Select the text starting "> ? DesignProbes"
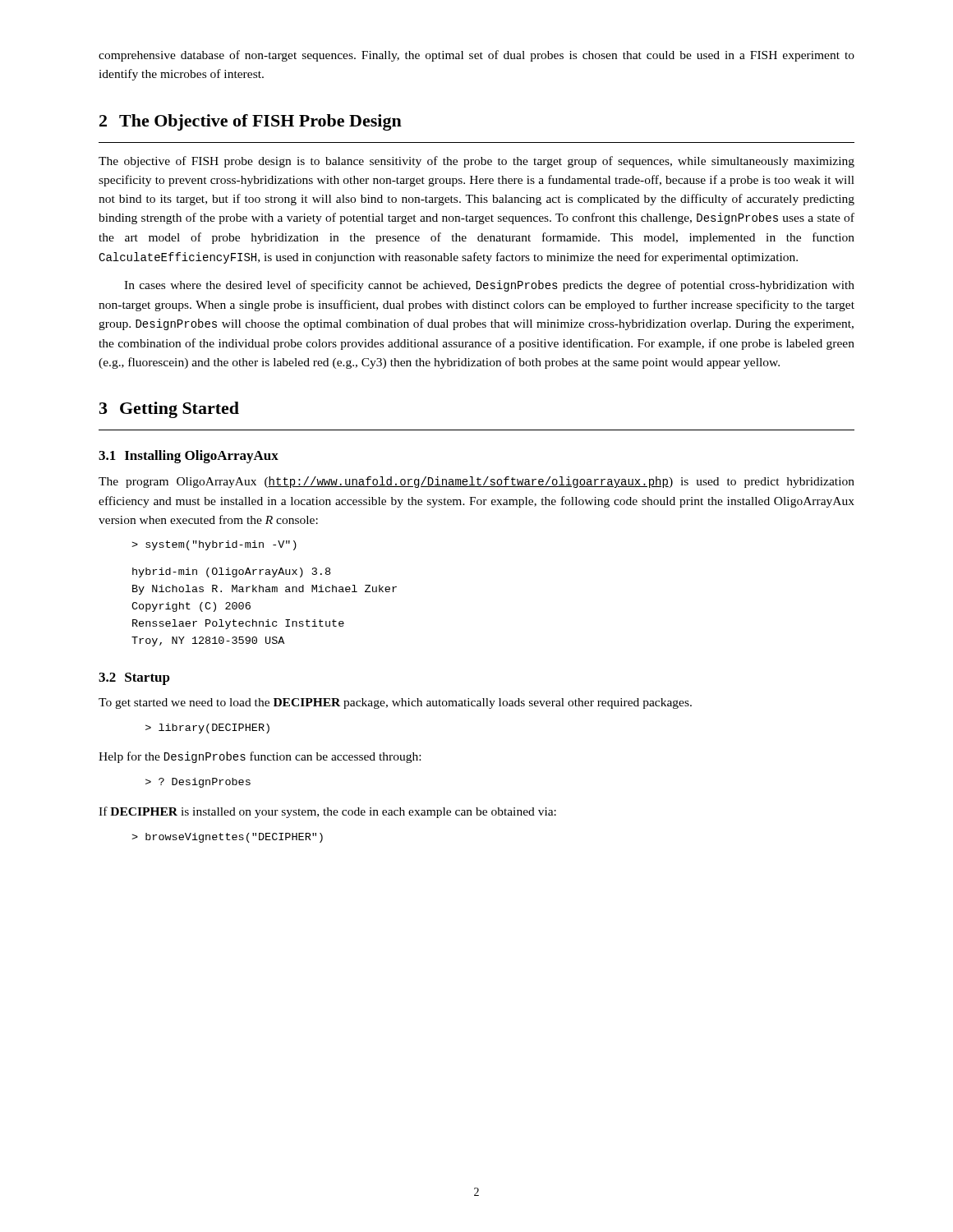Viewport: 953px width, 1232px height. point(198,783)
